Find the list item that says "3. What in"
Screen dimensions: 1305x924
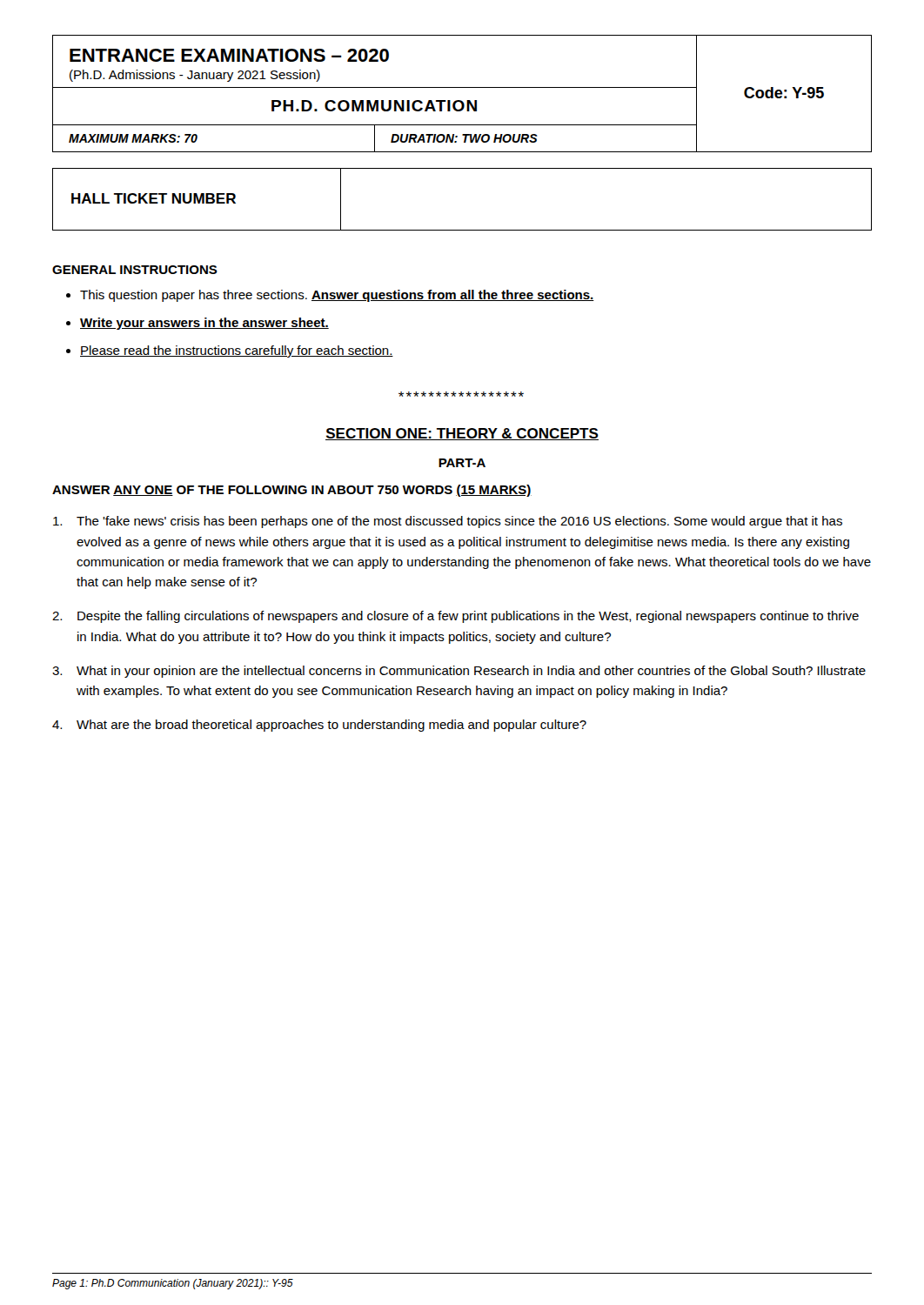tap(462, 680)
